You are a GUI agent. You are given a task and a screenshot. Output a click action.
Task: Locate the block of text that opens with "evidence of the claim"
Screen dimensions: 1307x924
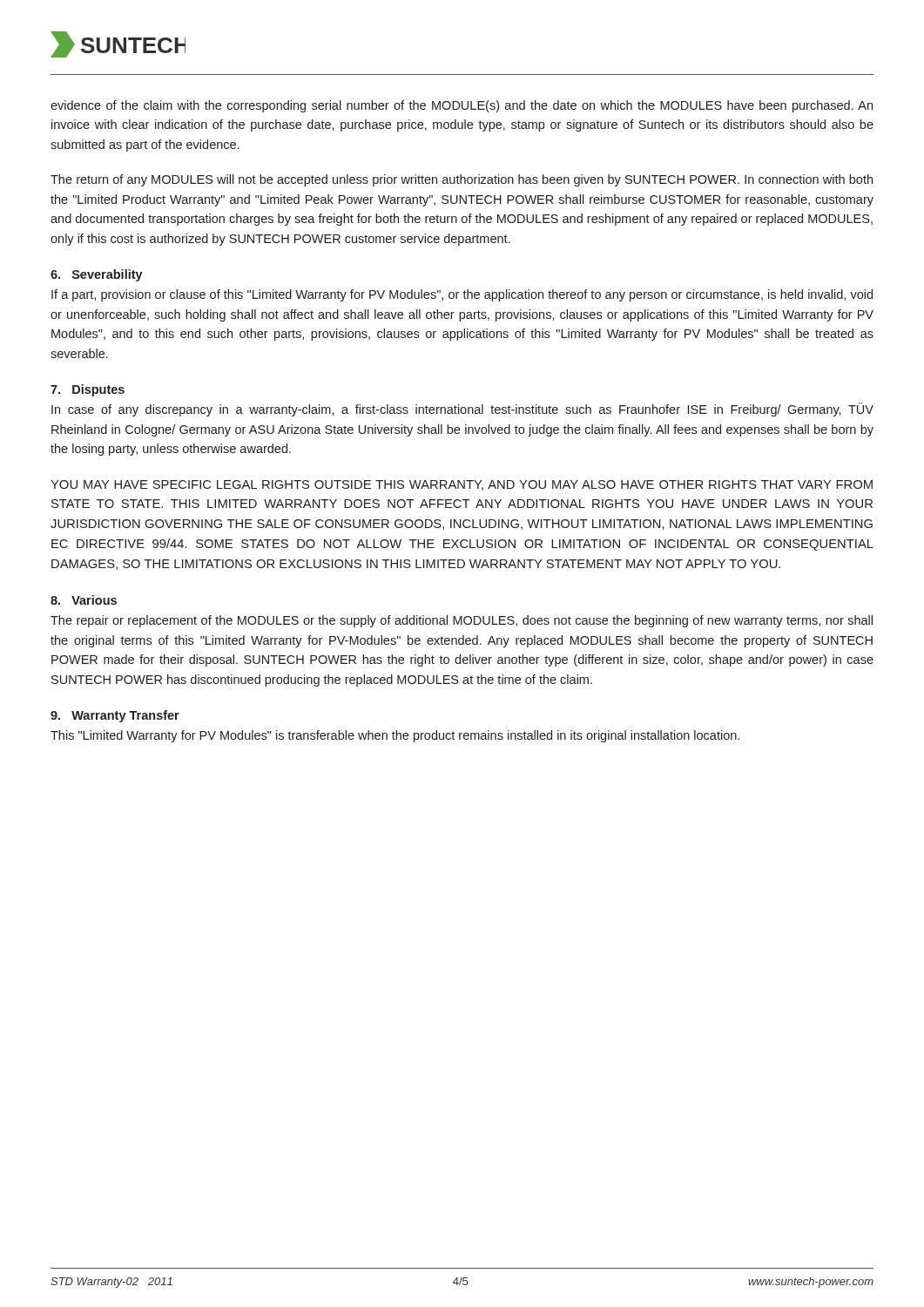462,125
